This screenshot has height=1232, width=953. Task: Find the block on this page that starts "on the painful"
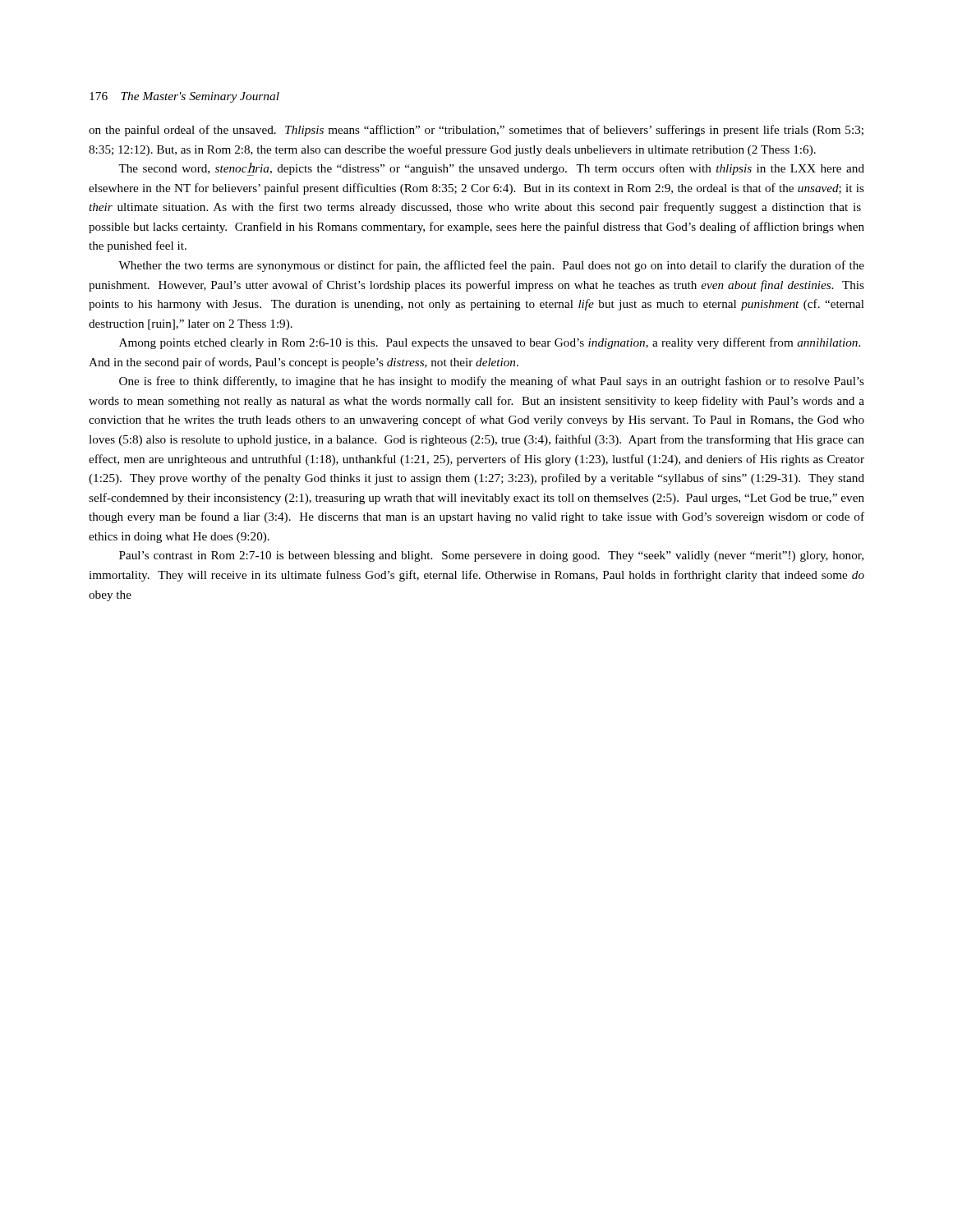[476, 362]
